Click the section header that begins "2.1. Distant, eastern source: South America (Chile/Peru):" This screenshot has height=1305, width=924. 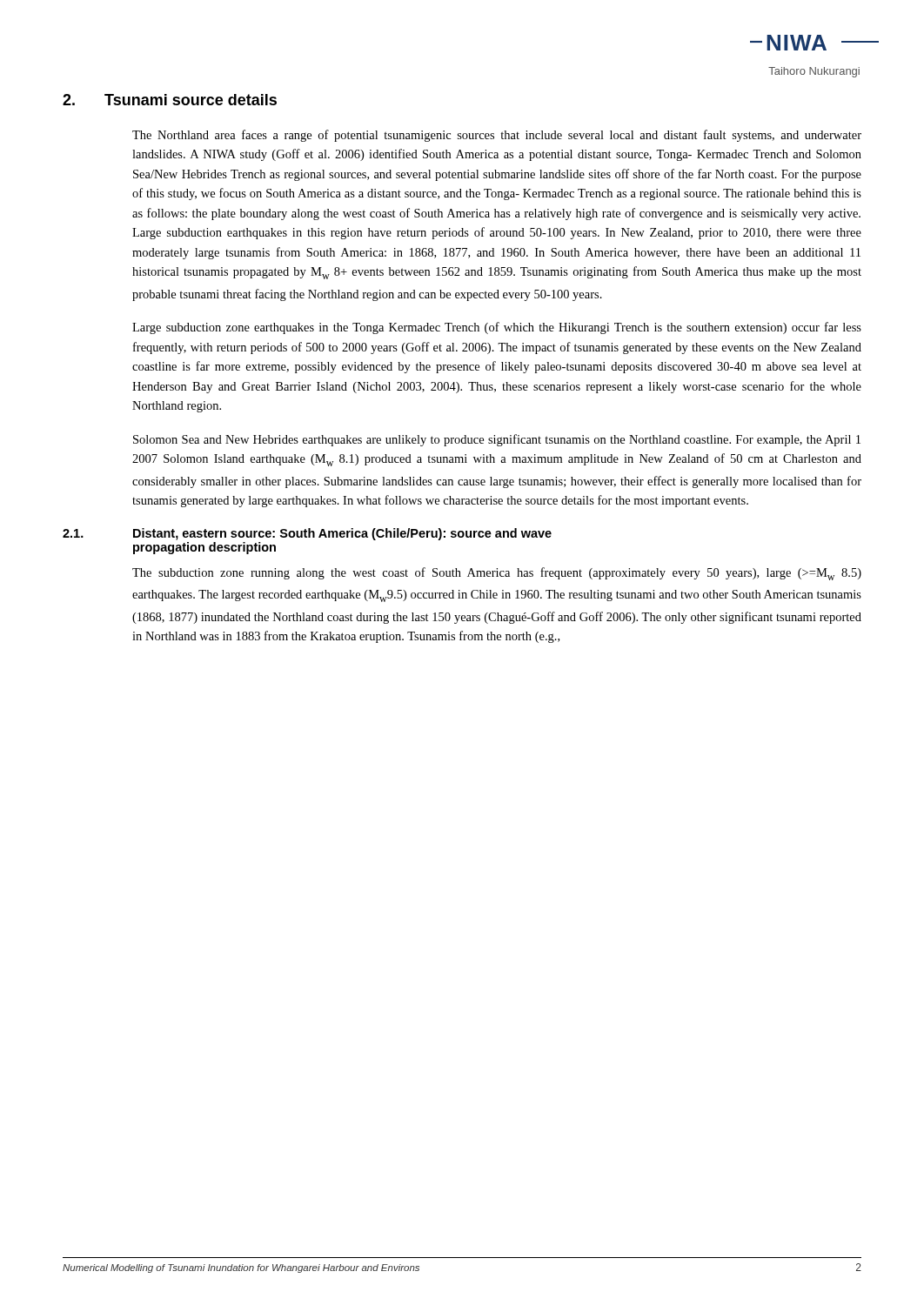pyautogui.click(x=307, y=540)
